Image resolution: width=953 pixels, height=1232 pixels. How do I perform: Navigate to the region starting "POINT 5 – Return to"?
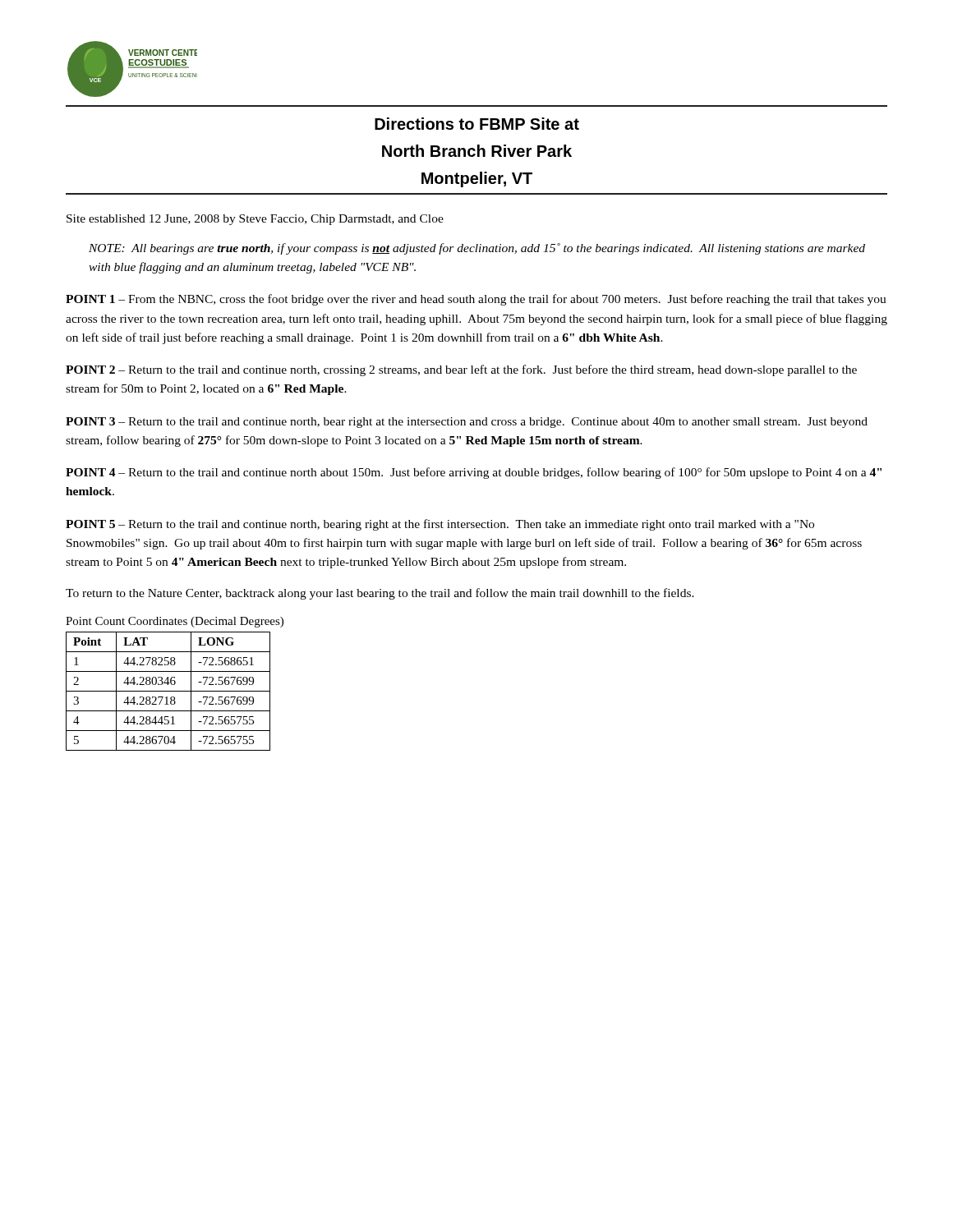tap(464, 542)
